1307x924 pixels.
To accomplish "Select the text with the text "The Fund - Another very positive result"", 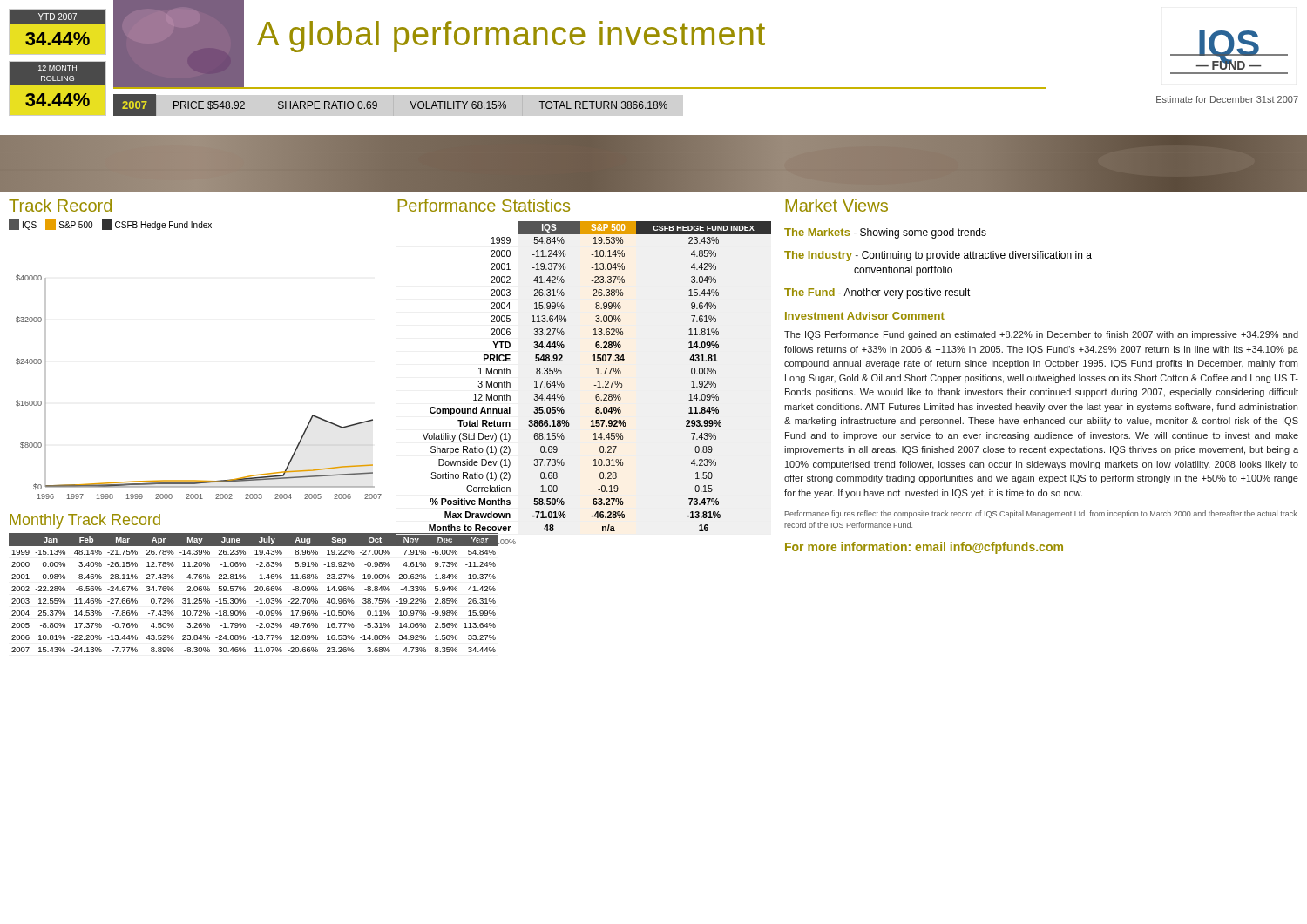I will (877, 292).
